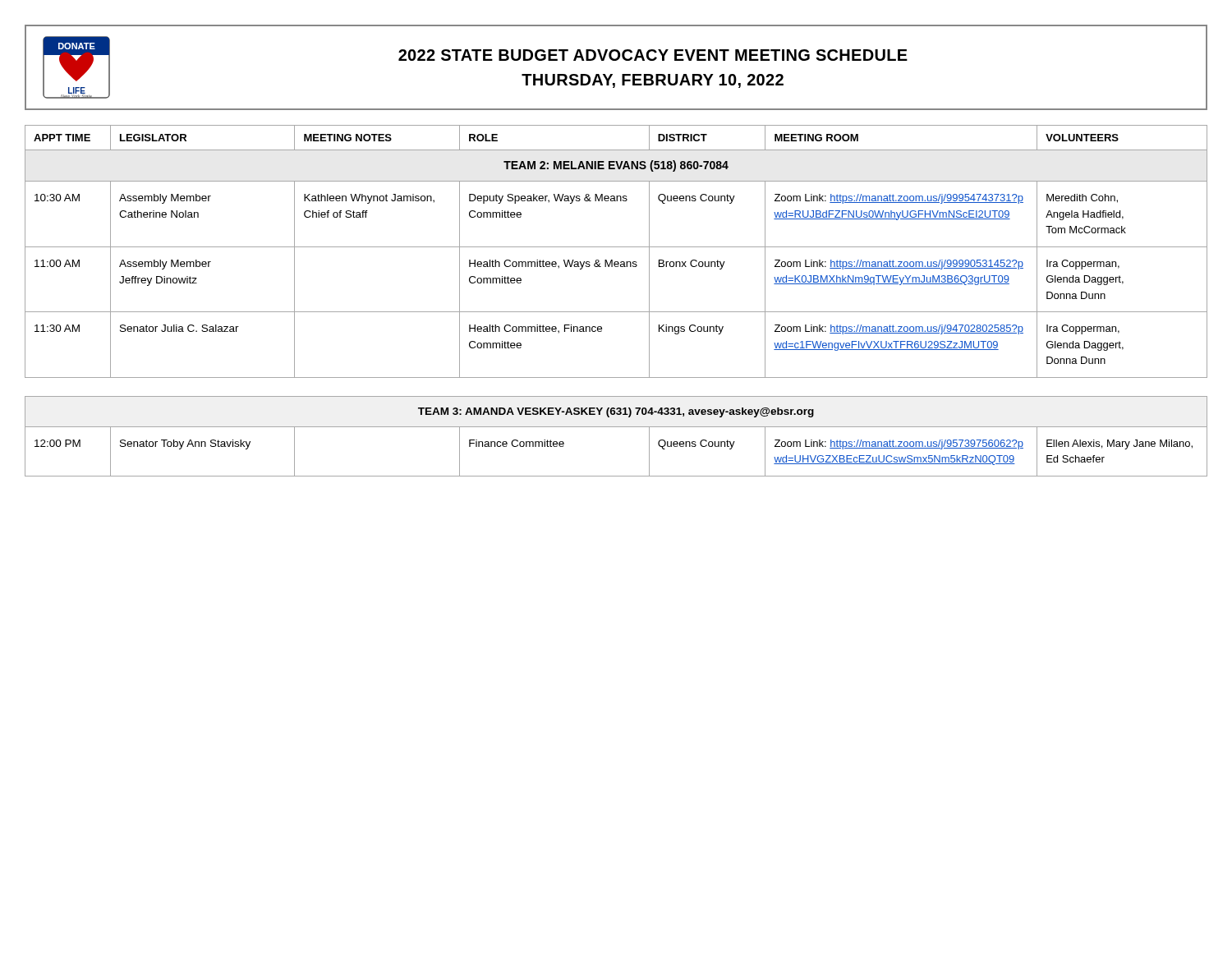Find the title that says "2022 STATE BUDGET ADVOCACY EVENT MEETING"
1232x953 pixels.
point(653,67)
